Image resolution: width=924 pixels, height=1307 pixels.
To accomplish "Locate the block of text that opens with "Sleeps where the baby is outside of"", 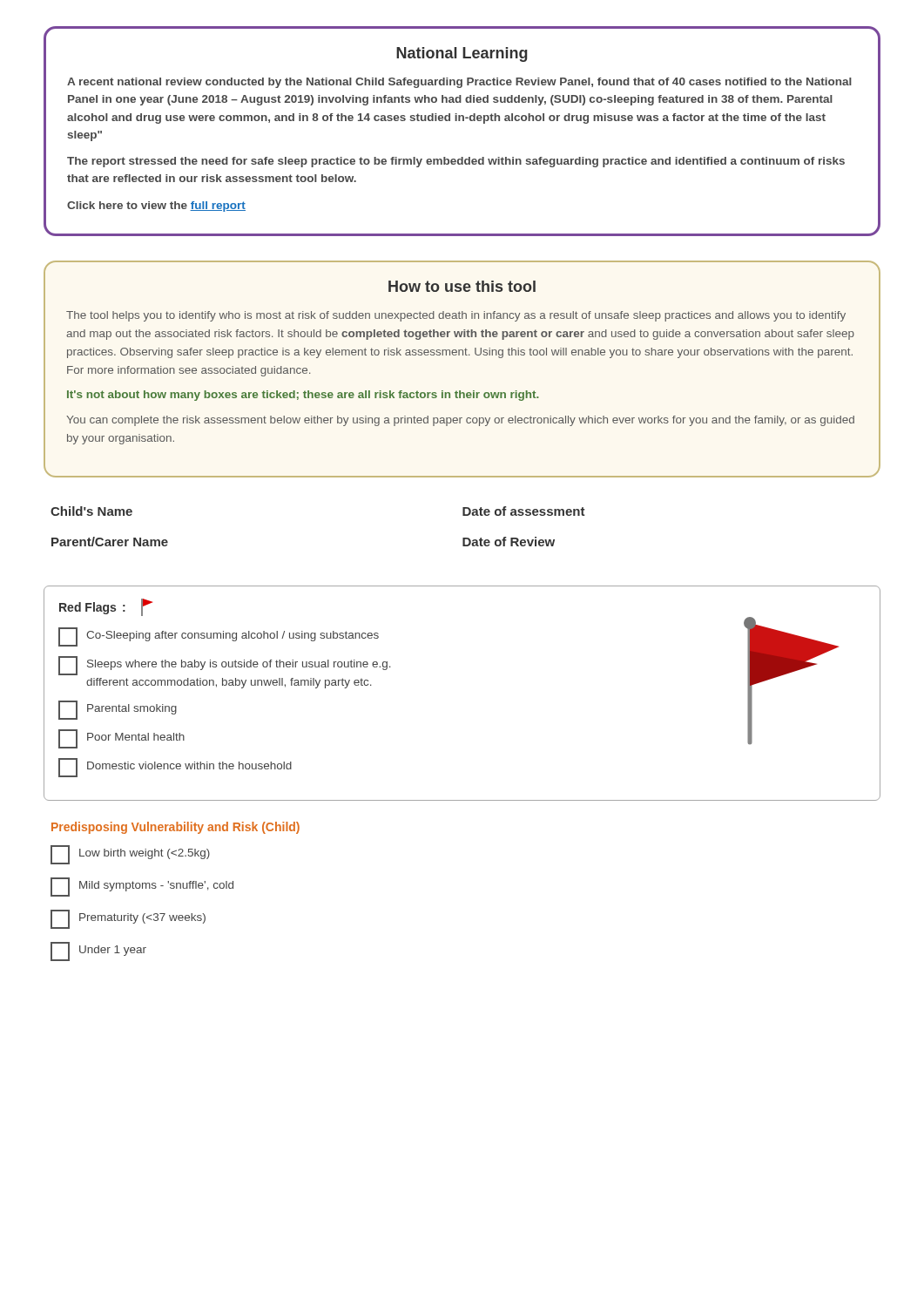I will coord(225,673).
